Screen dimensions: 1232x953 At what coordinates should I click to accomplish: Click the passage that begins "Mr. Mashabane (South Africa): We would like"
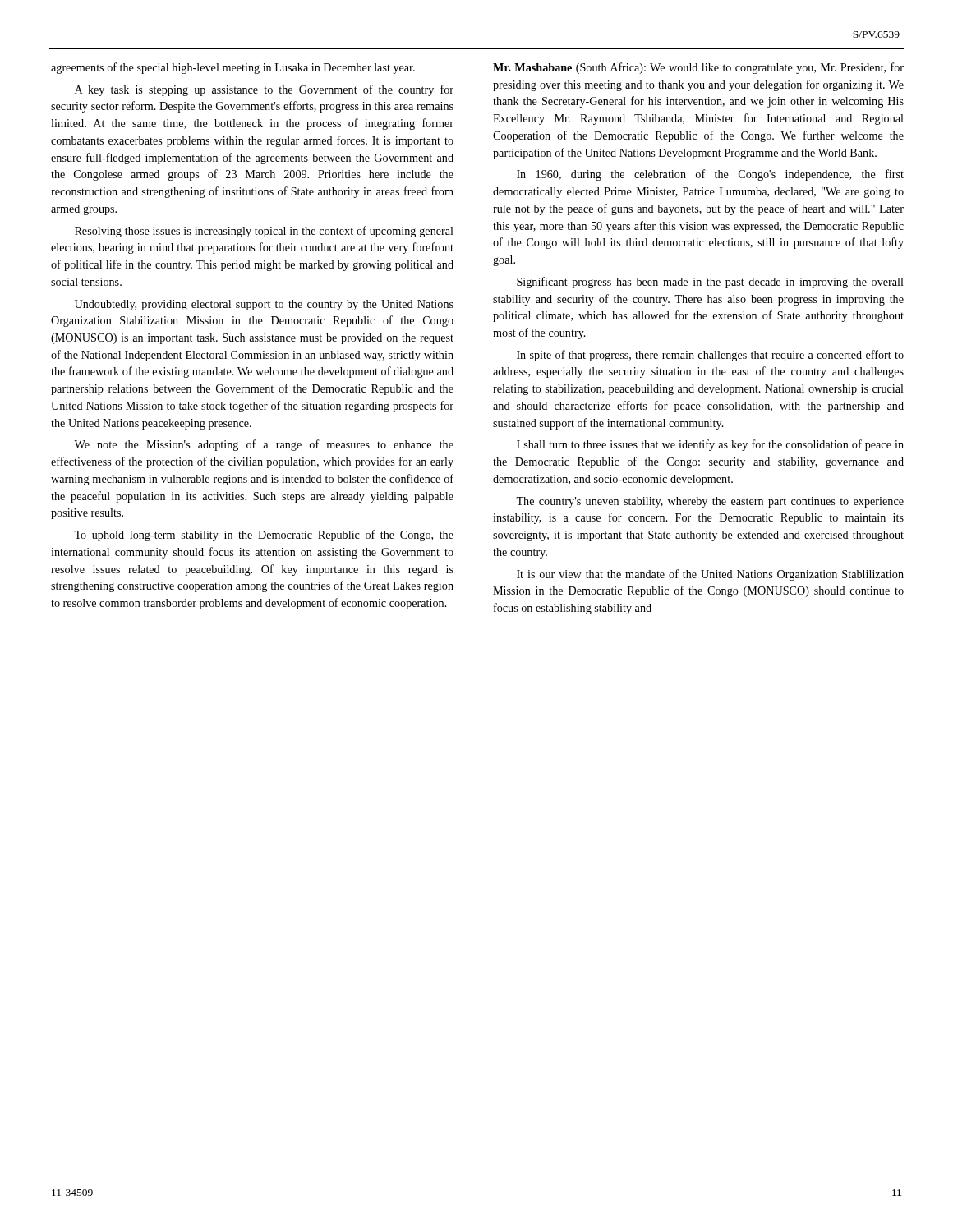698,68
